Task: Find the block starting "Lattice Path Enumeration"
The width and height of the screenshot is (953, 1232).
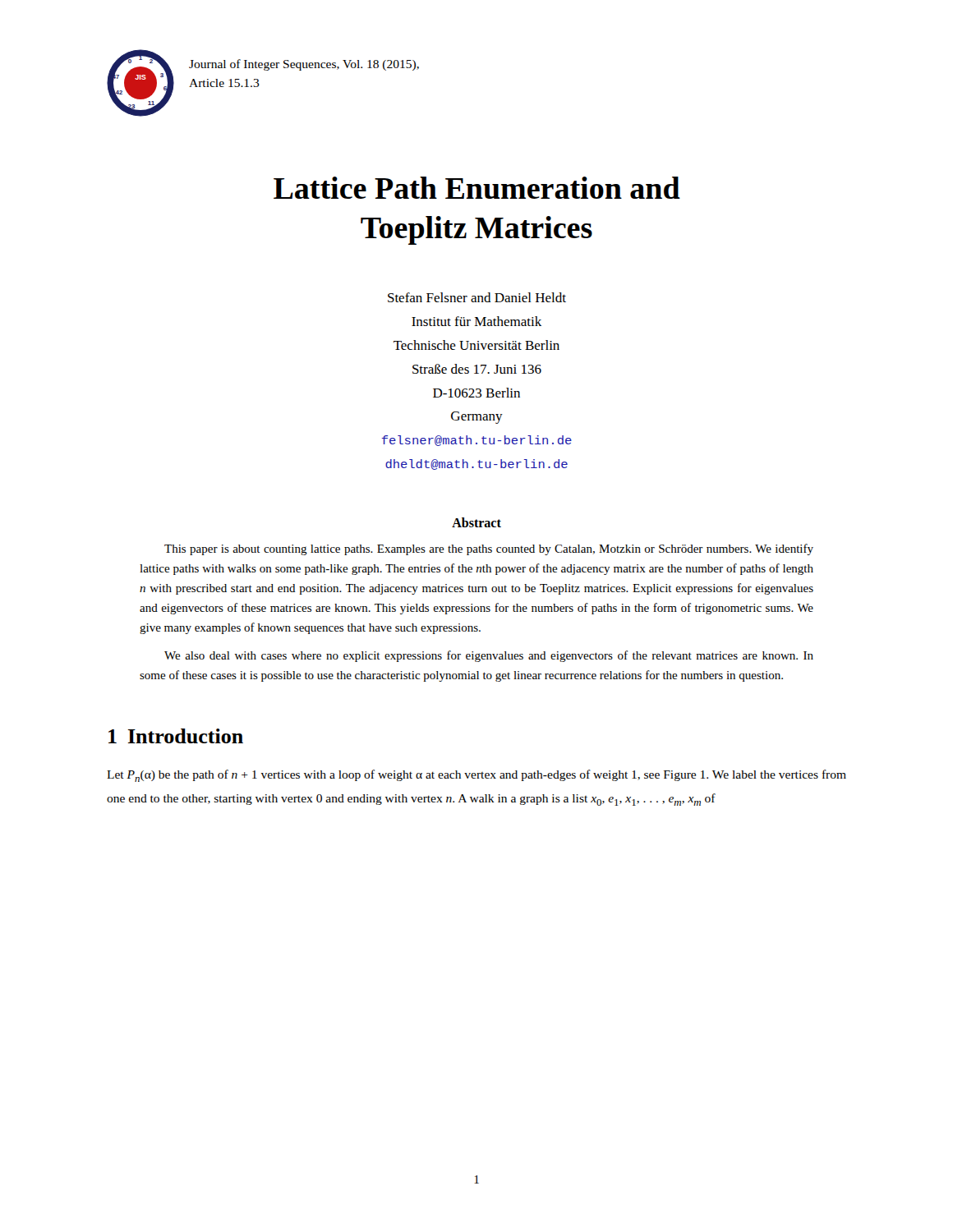Action: [476, 208]
